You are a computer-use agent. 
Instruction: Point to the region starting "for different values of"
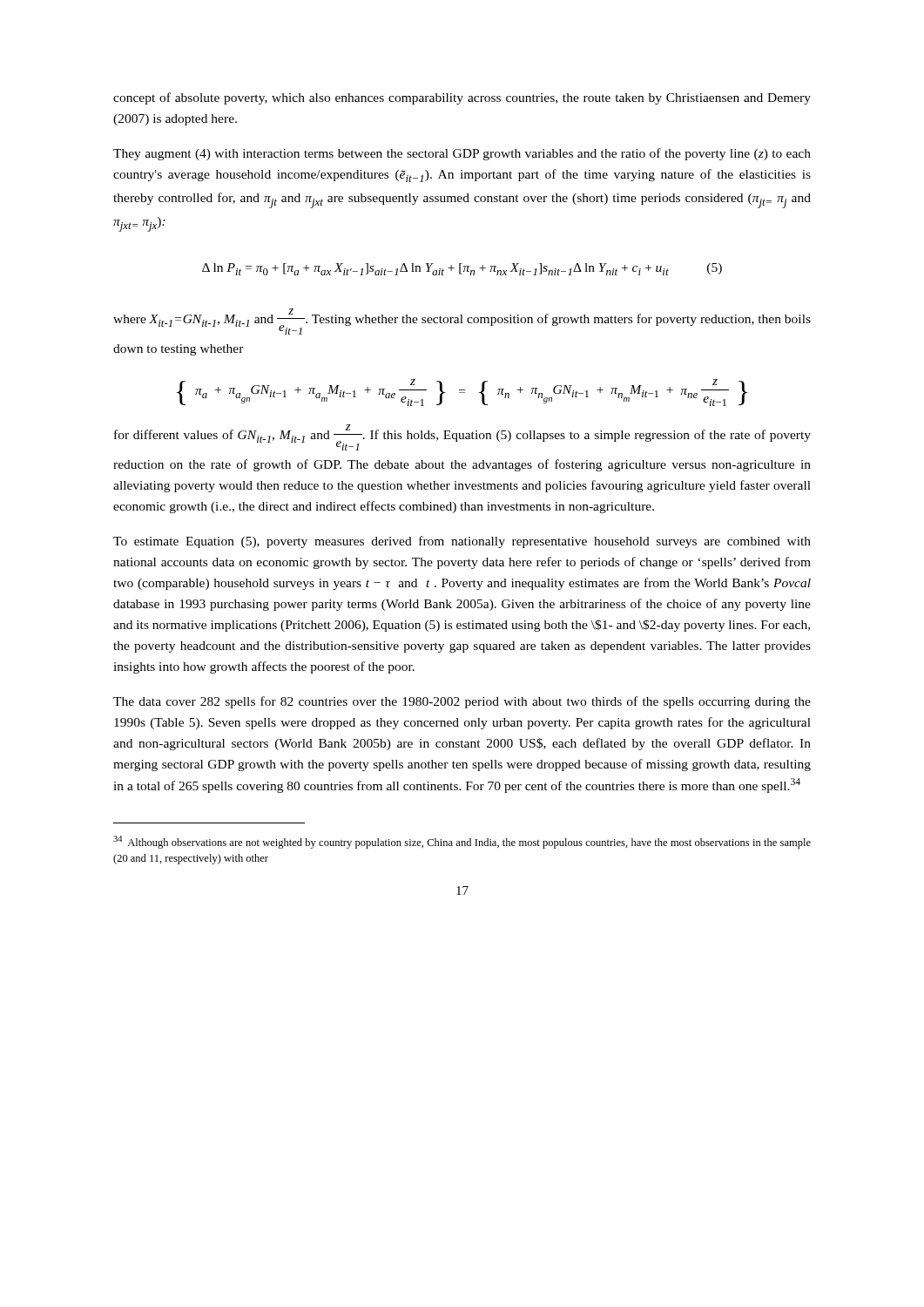[462, 465]
